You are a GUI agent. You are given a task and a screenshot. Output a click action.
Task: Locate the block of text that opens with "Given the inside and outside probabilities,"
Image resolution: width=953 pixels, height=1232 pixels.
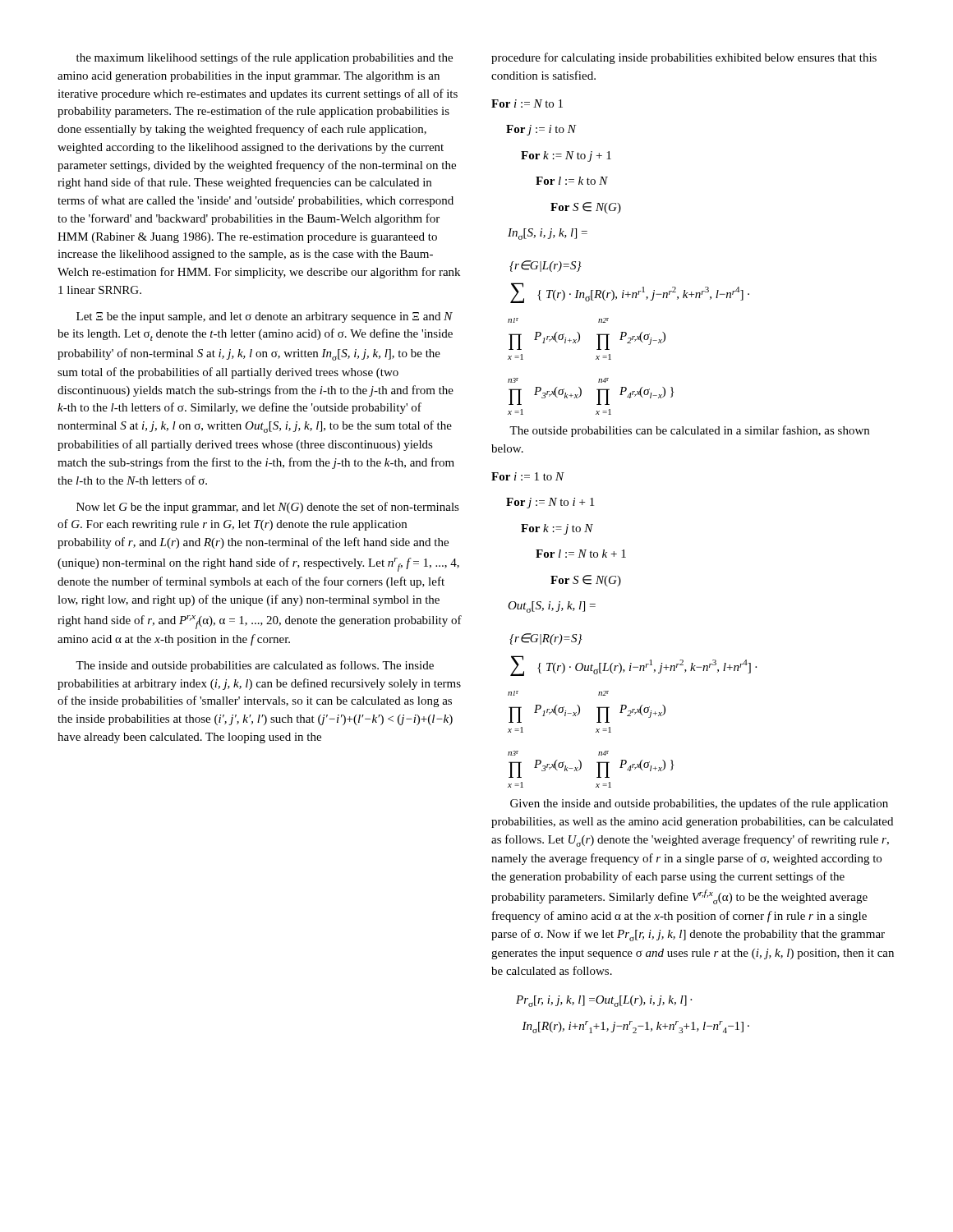pos(693,887)
